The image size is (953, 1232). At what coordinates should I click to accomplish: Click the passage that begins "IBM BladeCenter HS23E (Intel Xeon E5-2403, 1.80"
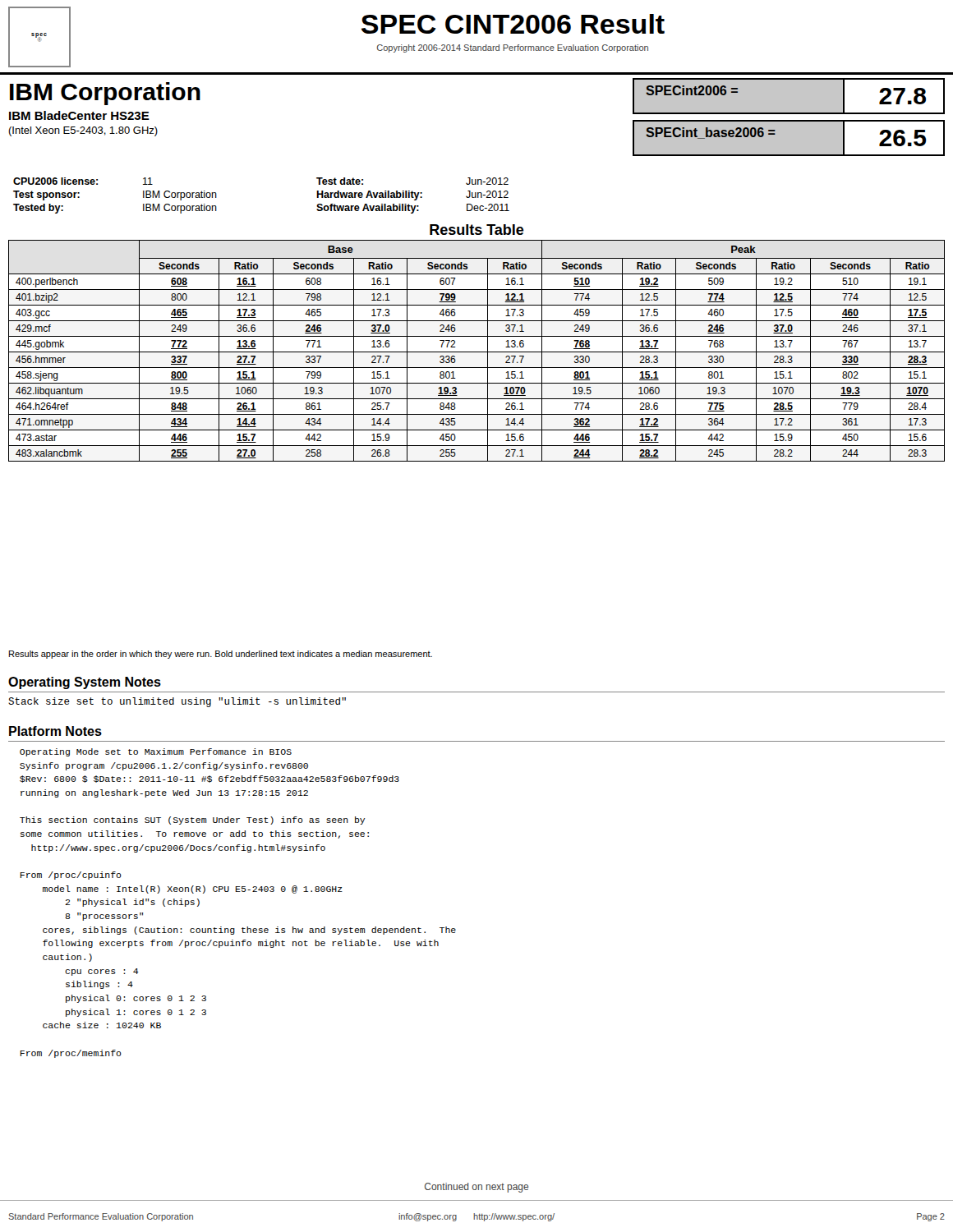point(83,122)
